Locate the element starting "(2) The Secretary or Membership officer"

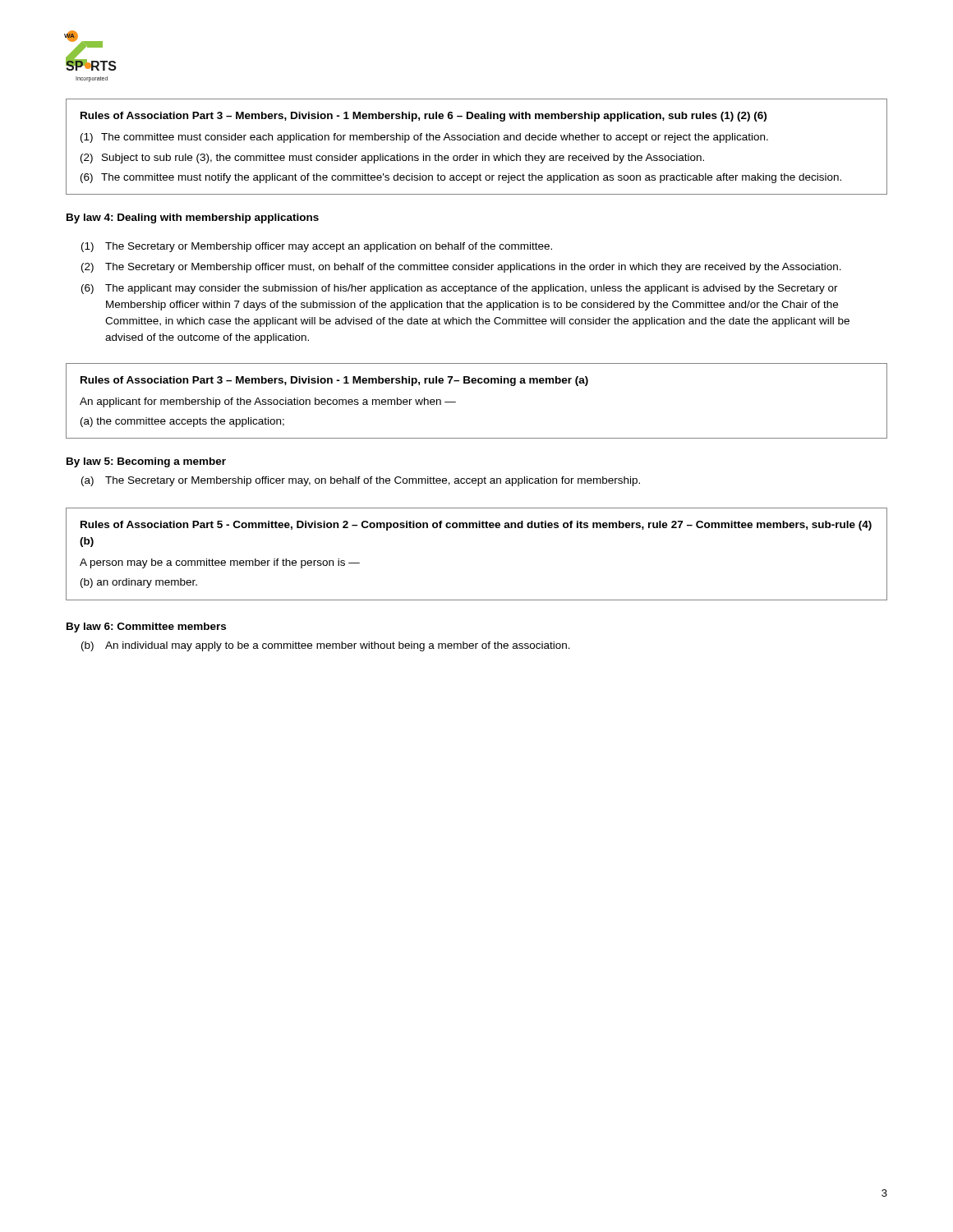[461, 267]
